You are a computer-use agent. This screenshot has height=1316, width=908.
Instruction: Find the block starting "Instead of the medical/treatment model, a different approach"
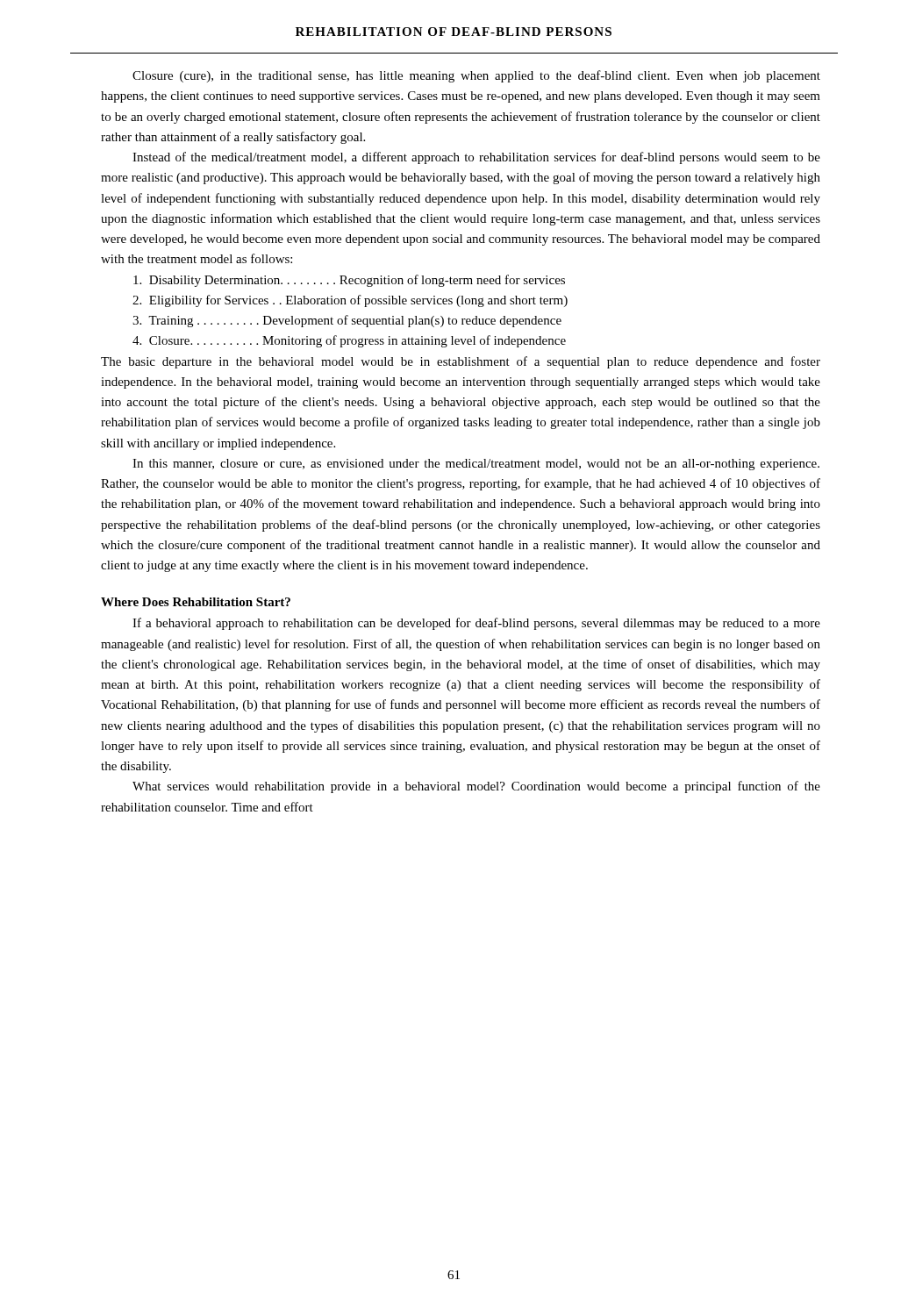coord(461,208)
